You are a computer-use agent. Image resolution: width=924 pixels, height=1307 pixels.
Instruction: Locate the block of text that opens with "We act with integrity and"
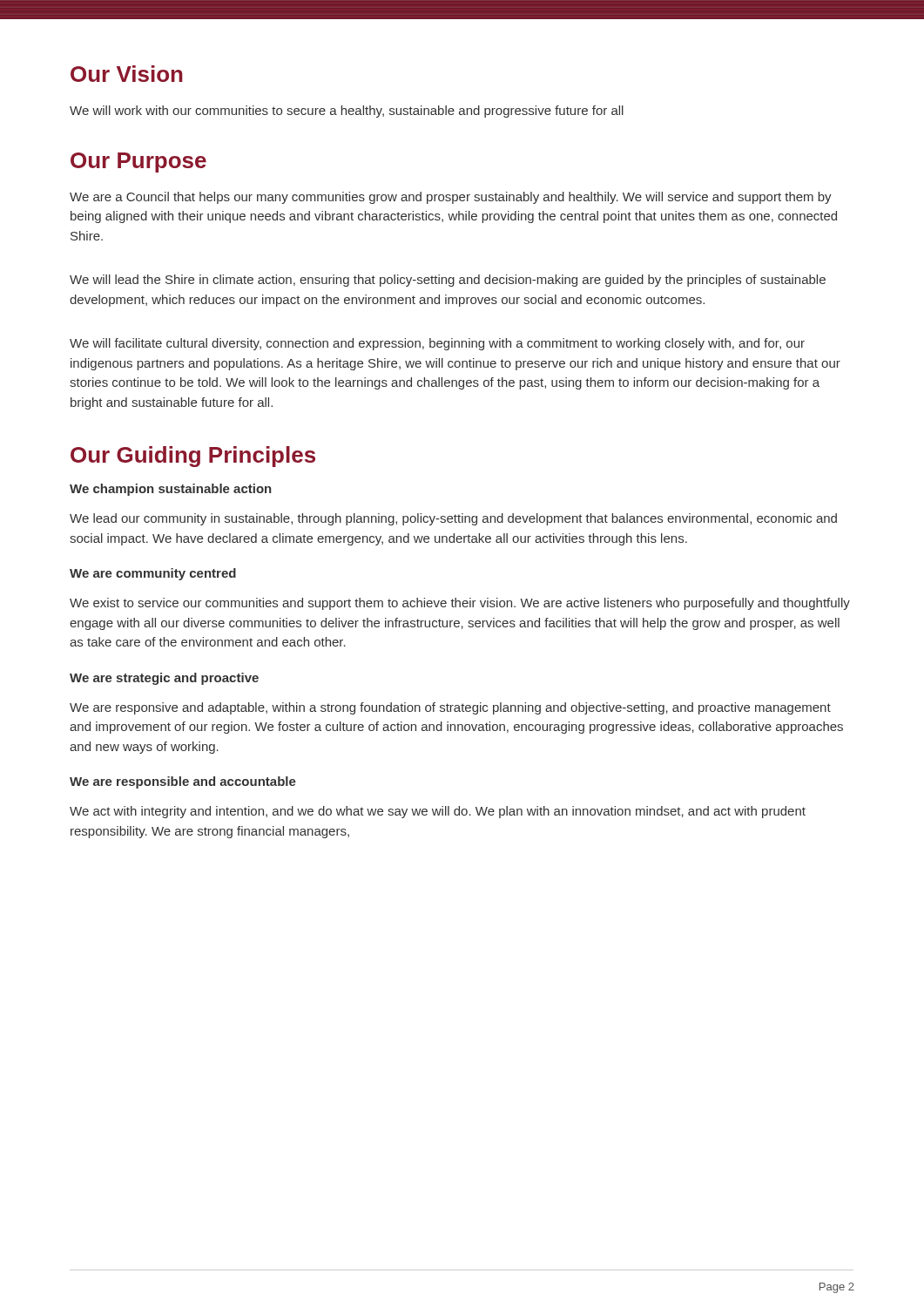tap(462, 821)
